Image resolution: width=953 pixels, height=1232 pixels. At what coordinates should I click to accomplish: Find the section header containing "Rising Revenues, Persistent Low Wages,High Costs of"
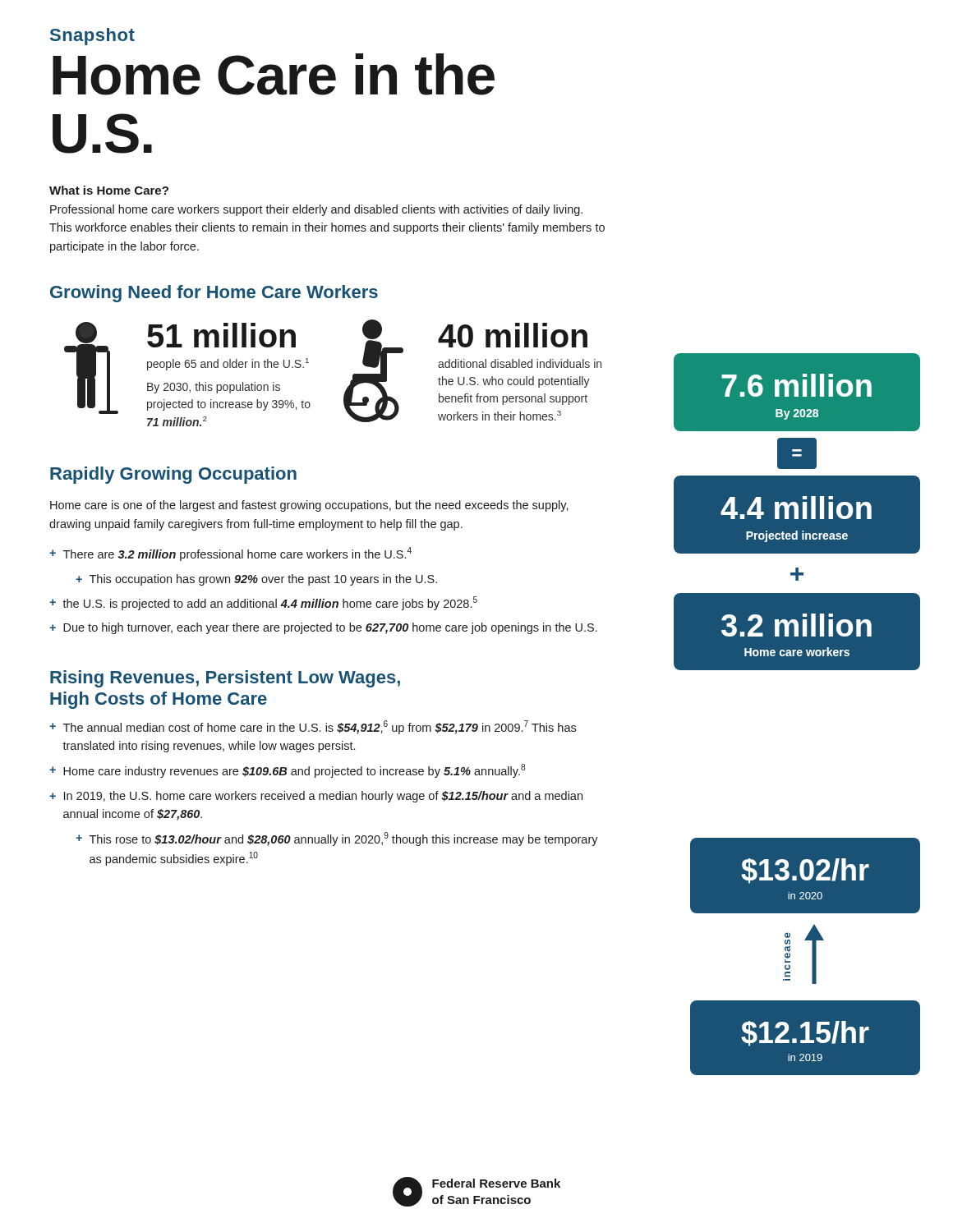pos(329,688)
